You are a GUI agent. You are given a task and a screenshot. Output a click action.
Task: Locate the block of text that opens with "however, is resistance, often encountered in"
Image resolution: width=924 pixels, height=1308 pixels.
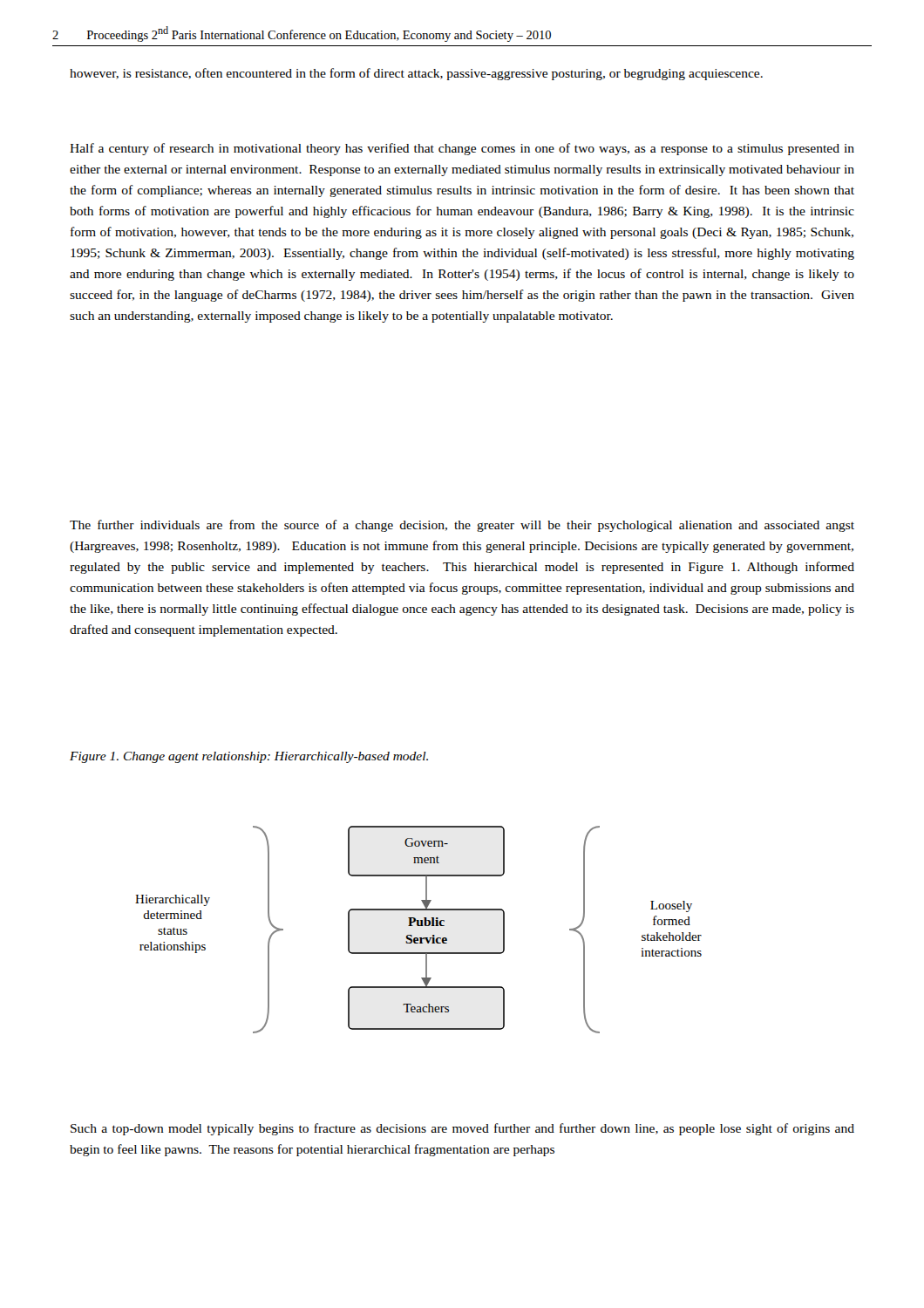(x=417, y=73)
